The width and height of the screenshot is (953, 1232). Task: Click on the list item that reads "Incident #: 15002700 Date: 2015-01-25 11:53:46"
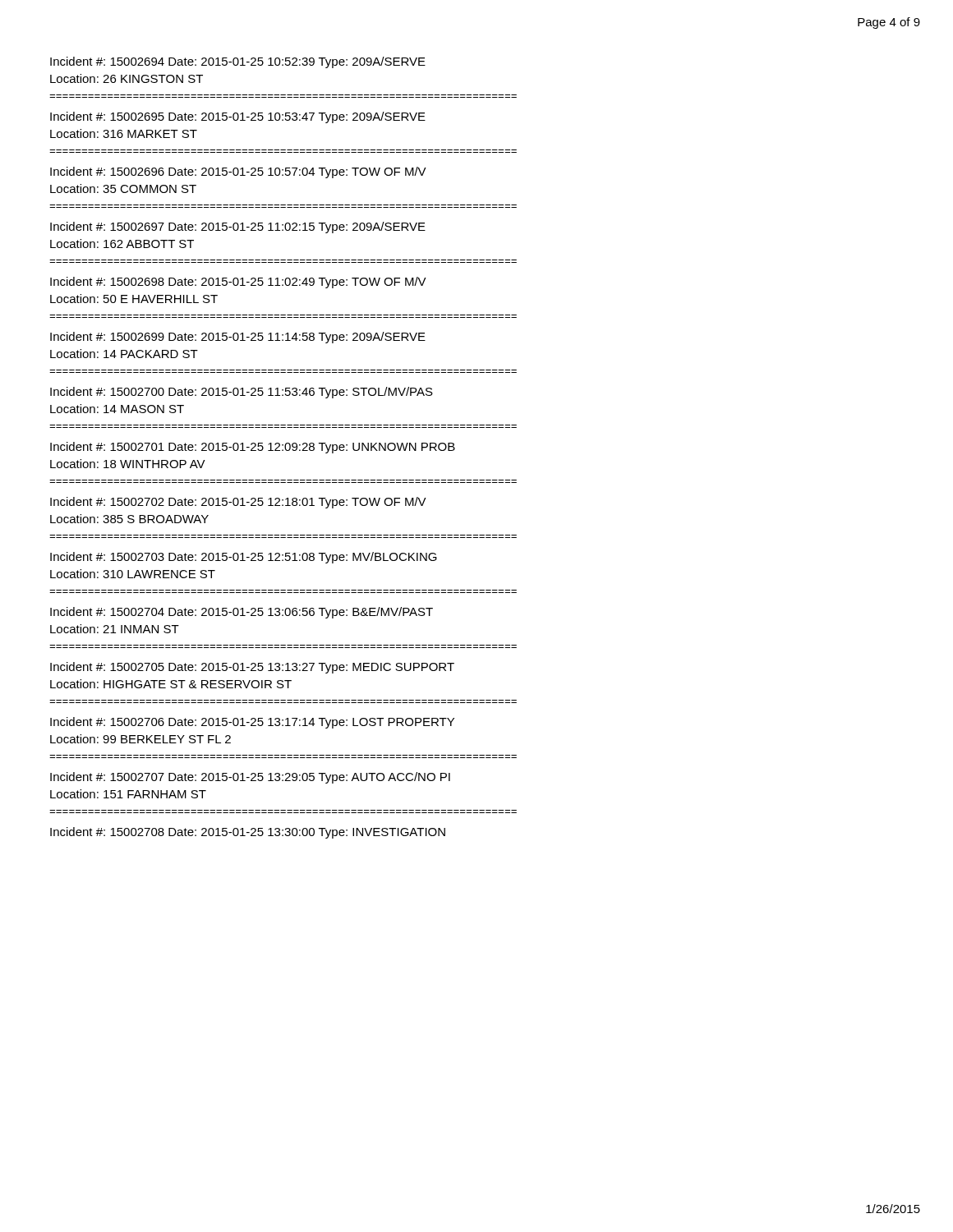coord(242,393)
